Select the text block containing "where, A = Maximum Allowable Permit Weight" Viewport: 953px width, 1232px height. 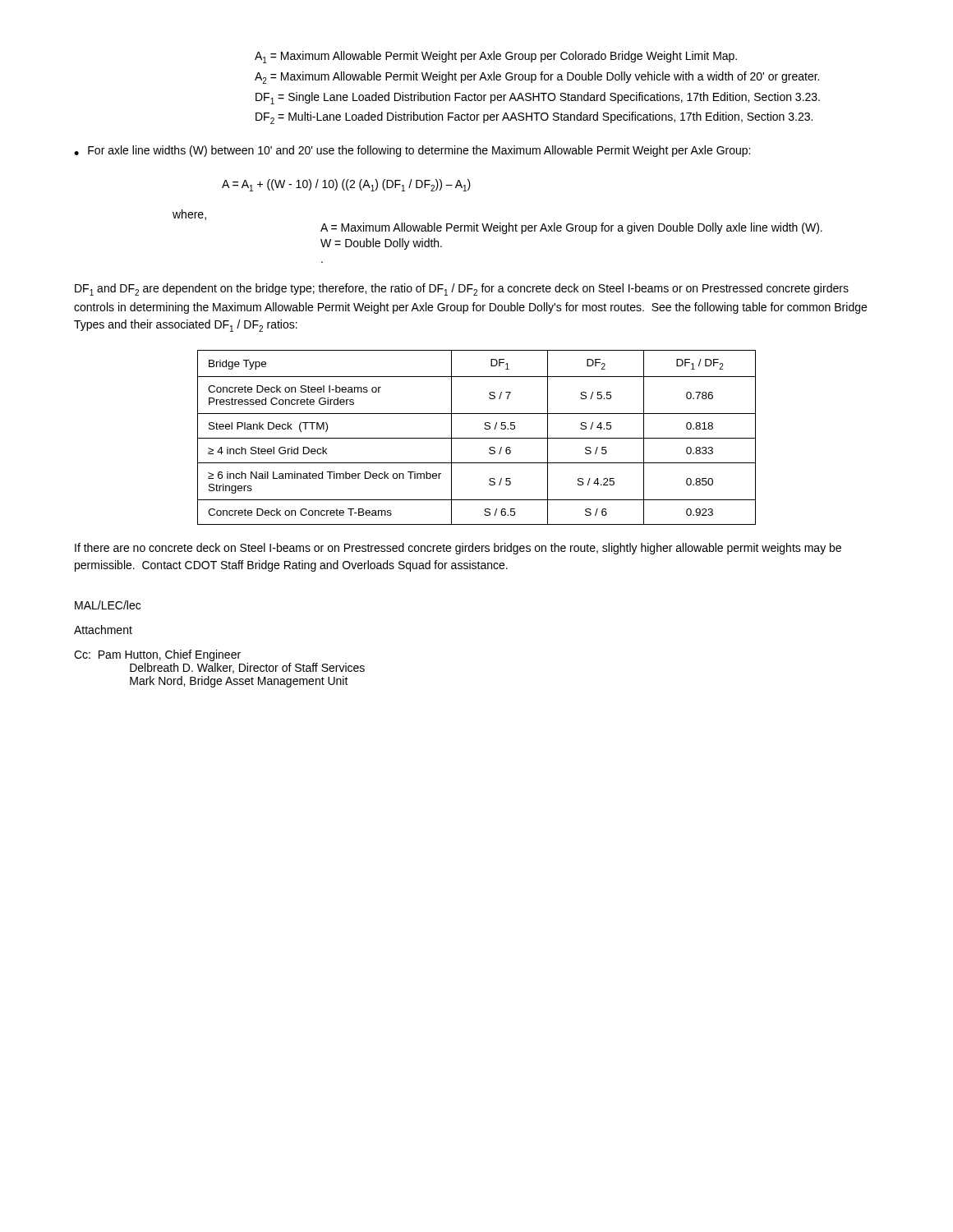click(526, 237)
